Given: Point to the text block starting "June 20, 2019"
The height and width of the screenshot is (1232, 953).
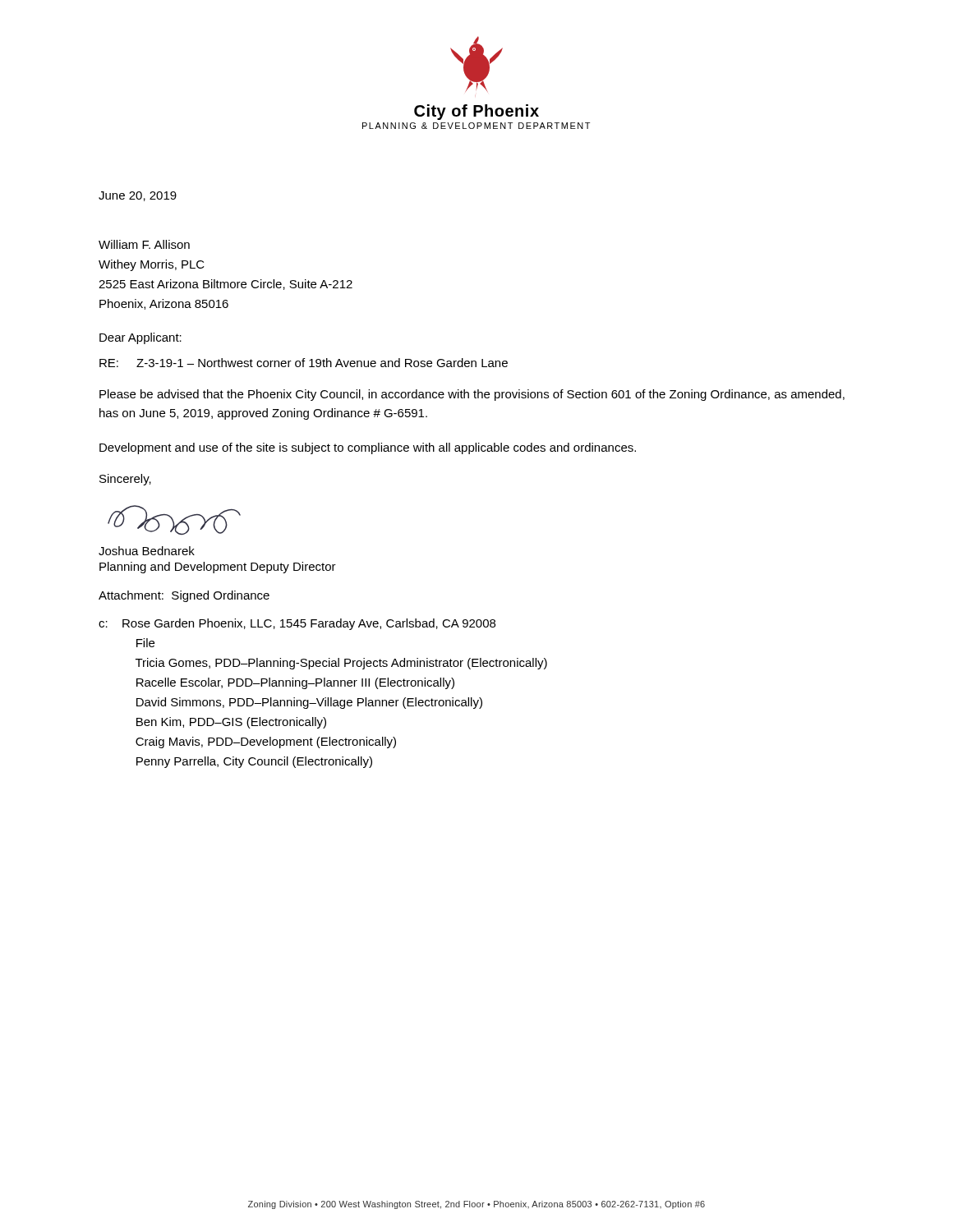Looking at the screenshot, I should [138, 195].
